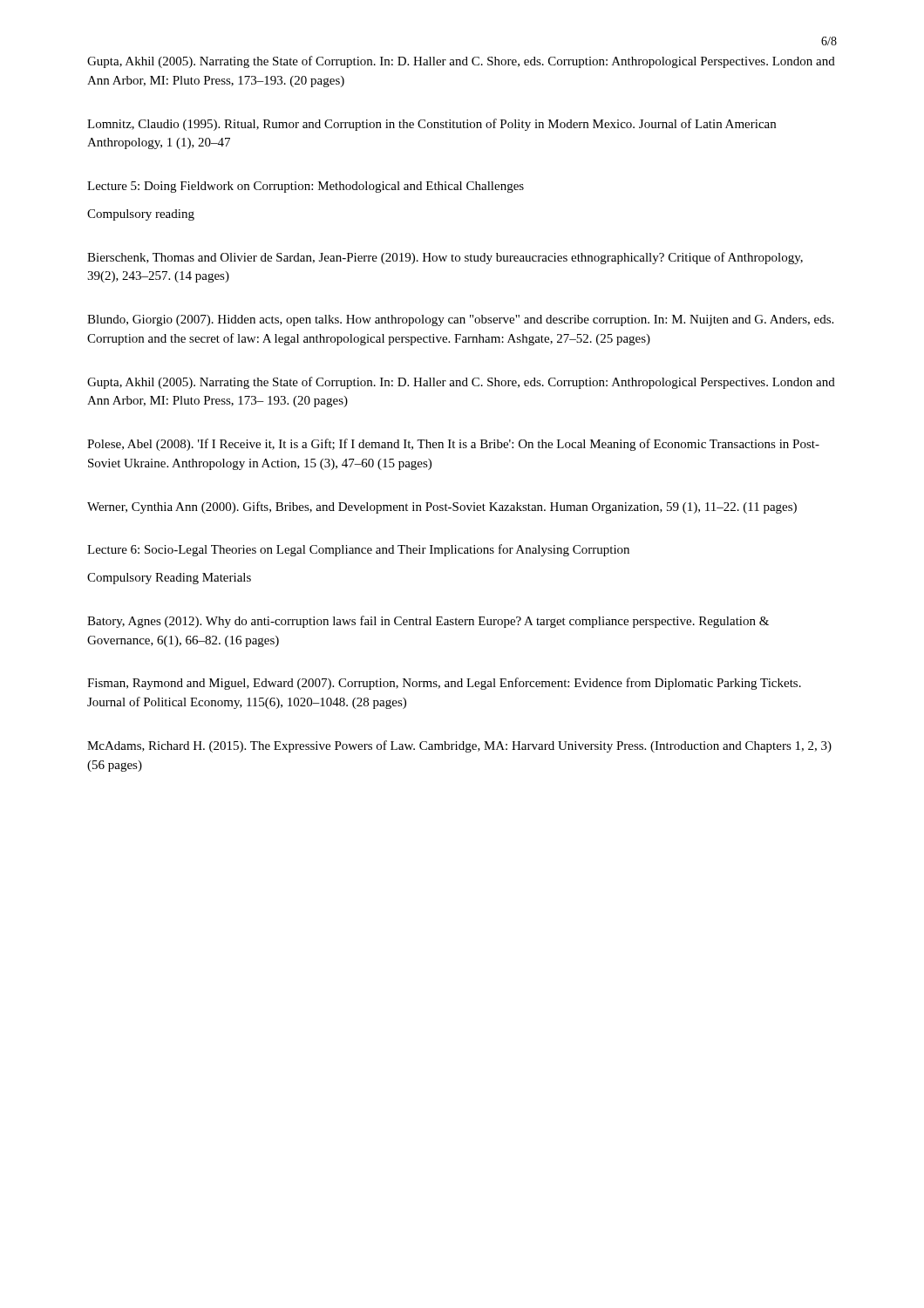Click the passage that begins "Lomnitz, Claudio (1995). Ritual, Rumor and Corruption"
Viewport: 924px width, 1308px height.
(432, 133)
